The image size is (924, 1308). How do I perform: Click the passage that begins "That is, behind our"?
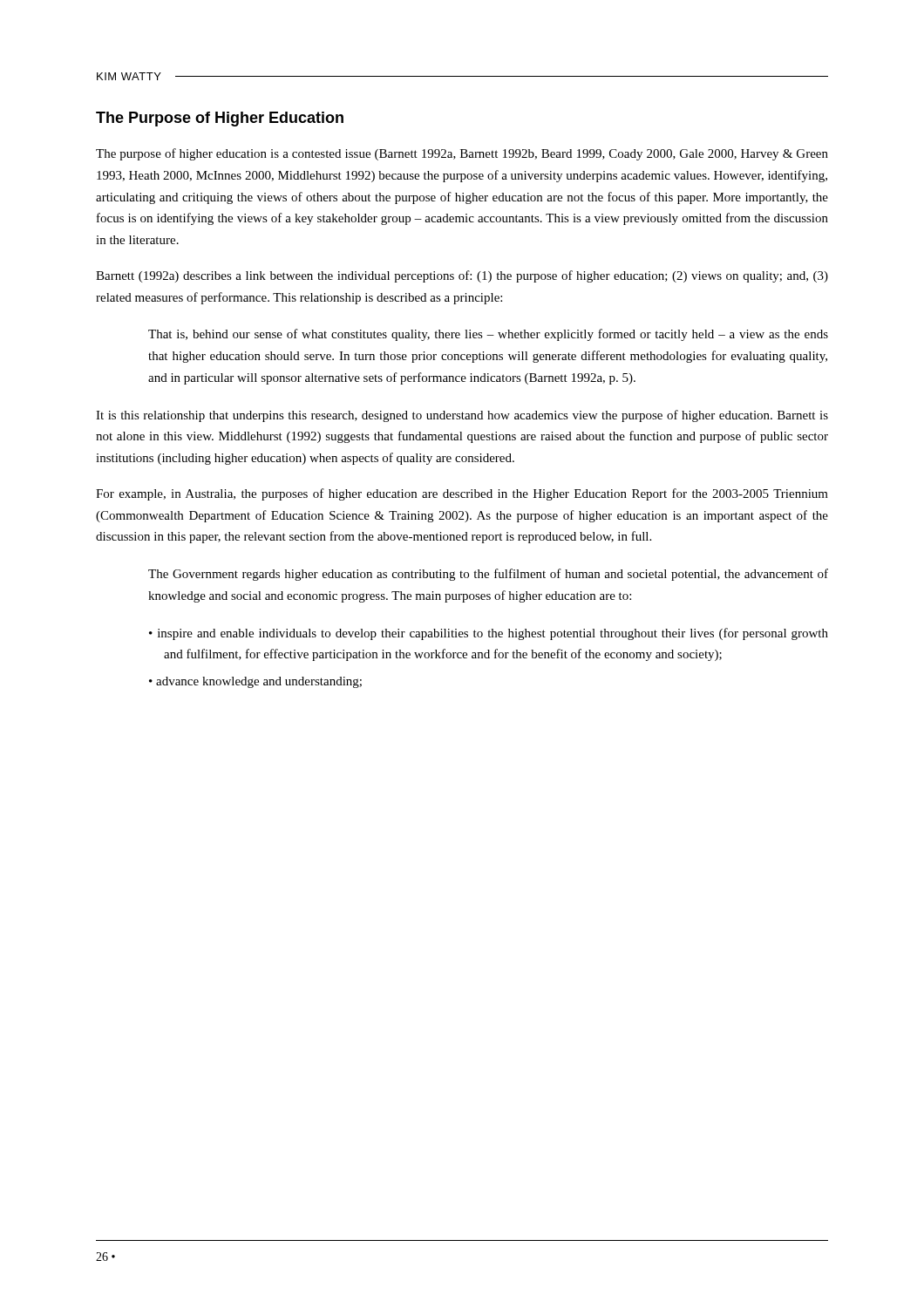point(488,356)
